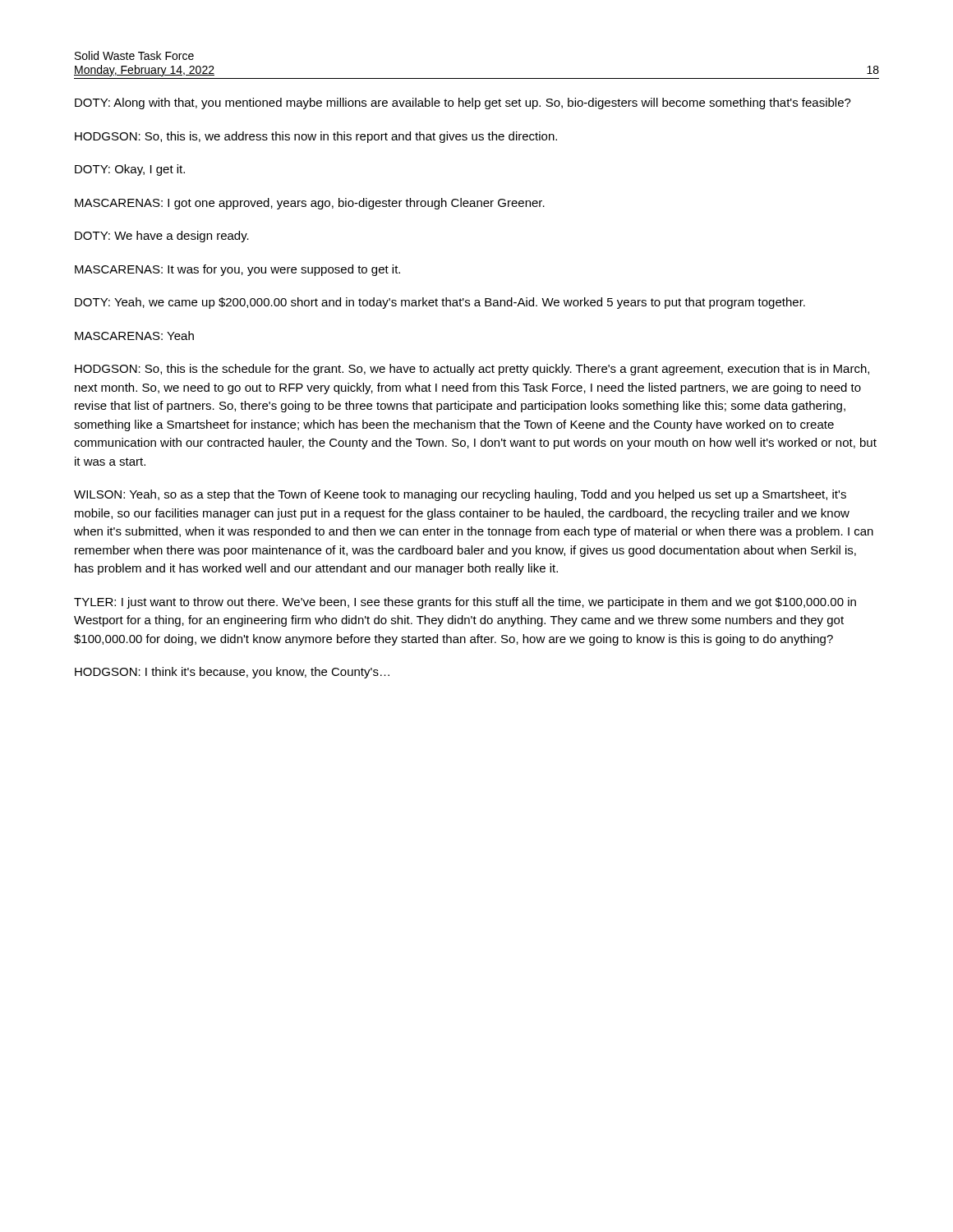This screenshot has width=953, height=1232.
Task: Click the passage that begins "MASCARENAS: I got one approved, years"
Action: [x=310, y=202]
